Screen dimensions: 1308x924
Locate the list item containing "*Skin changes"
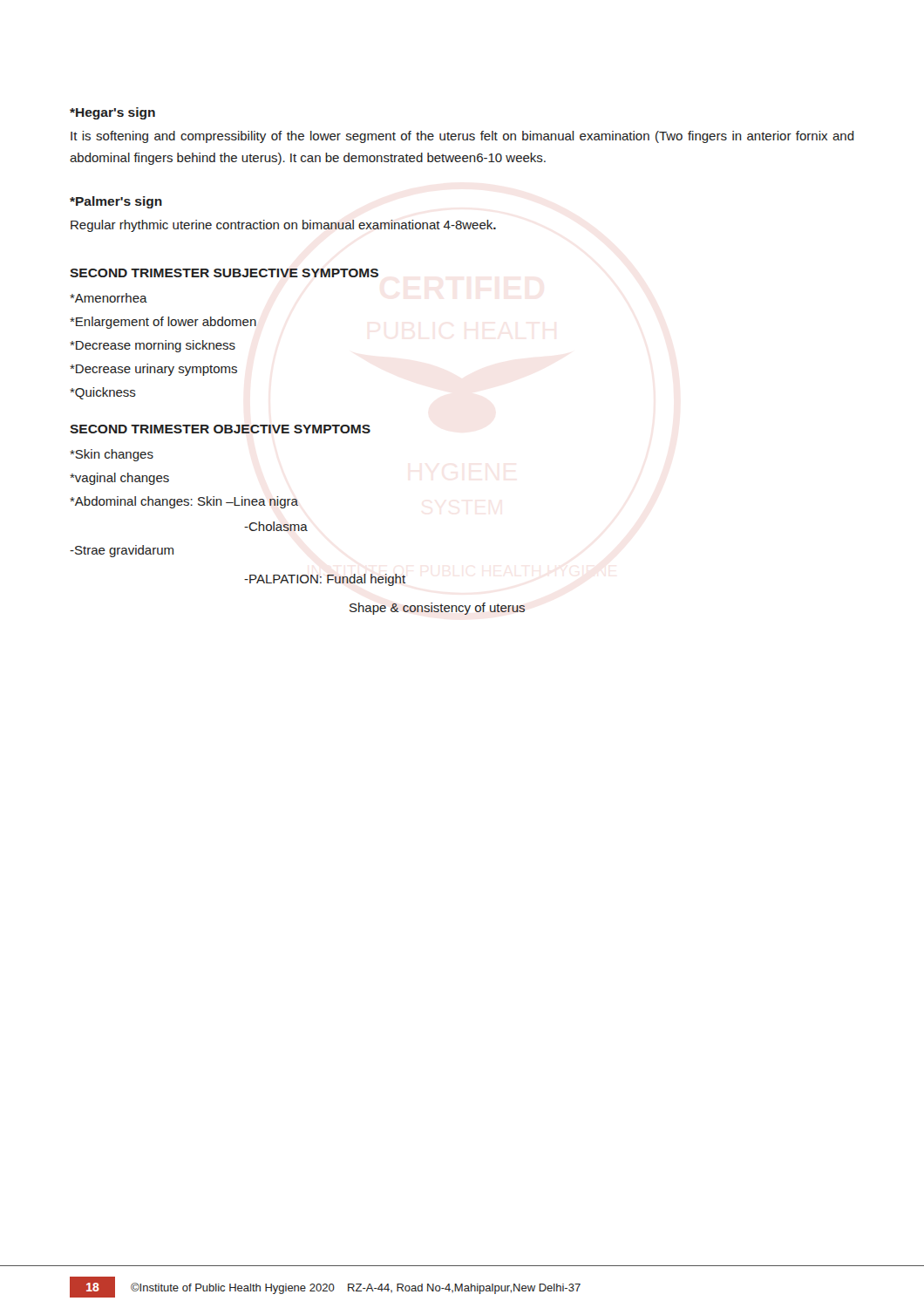tap(112, 454)
